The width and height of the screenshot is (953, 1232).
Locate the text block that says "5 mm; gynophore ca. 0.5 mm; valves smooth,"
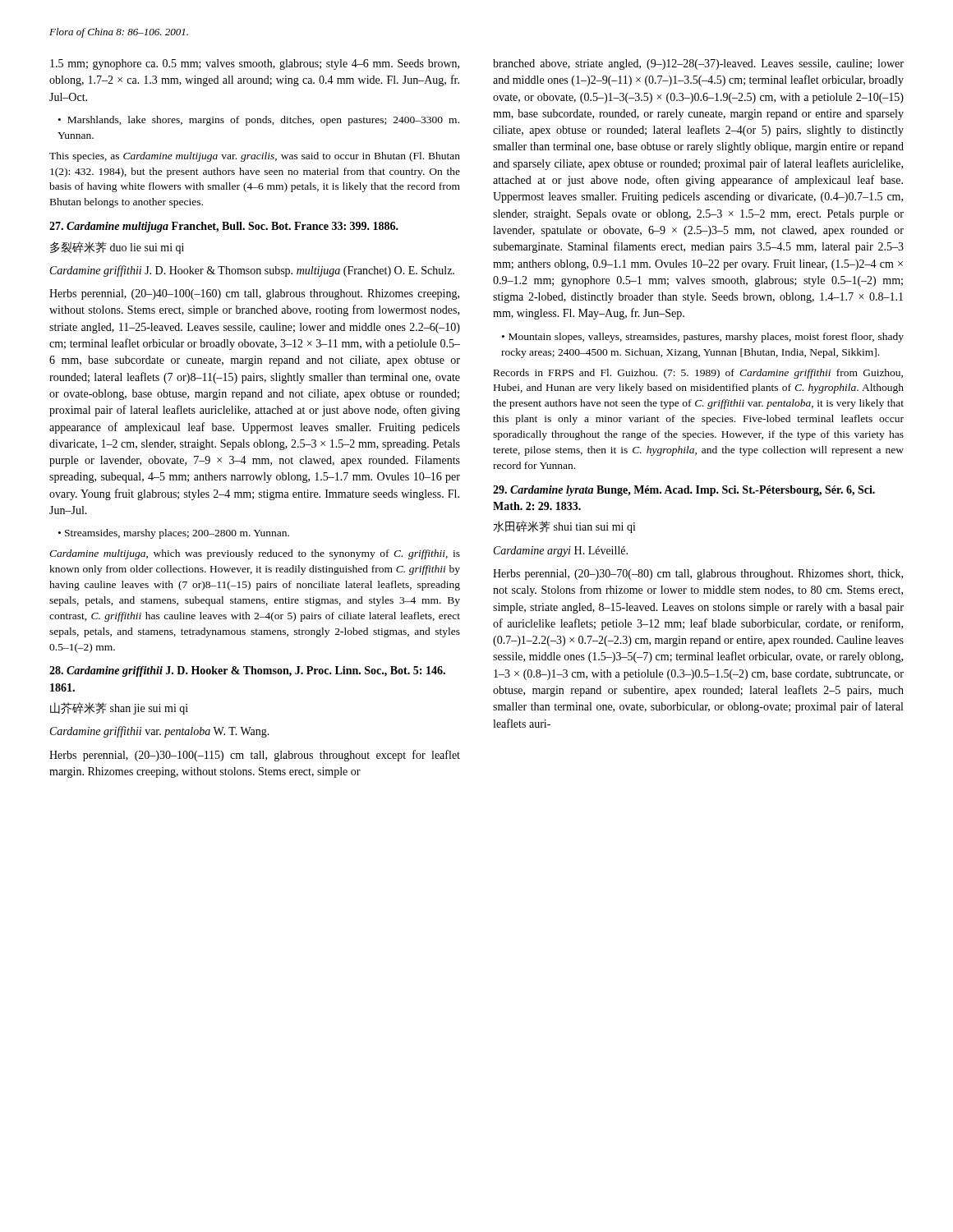click(x=255, y=80)
